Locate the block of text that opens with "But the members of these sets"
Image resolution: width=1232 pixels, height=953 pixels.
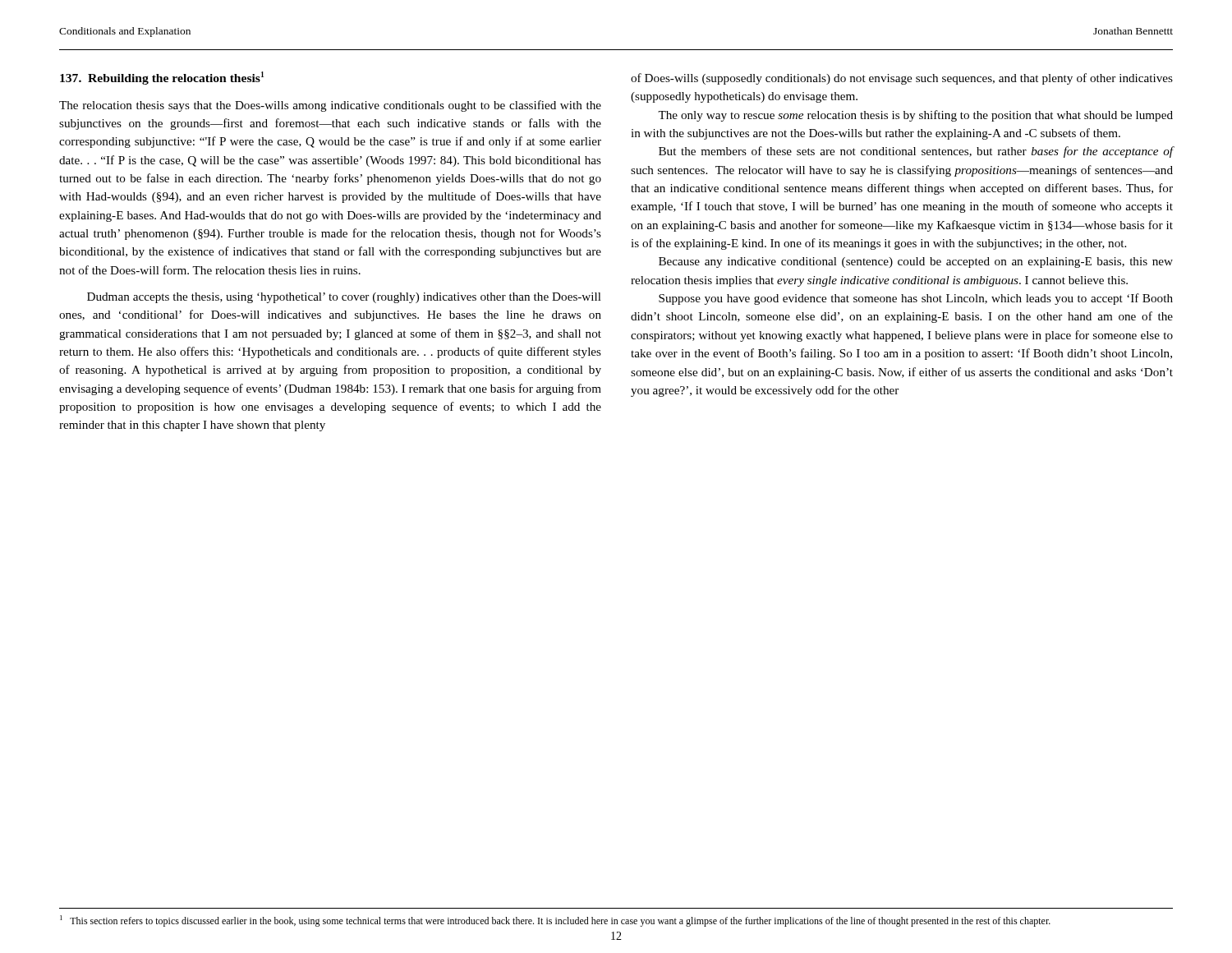point(902,198)
